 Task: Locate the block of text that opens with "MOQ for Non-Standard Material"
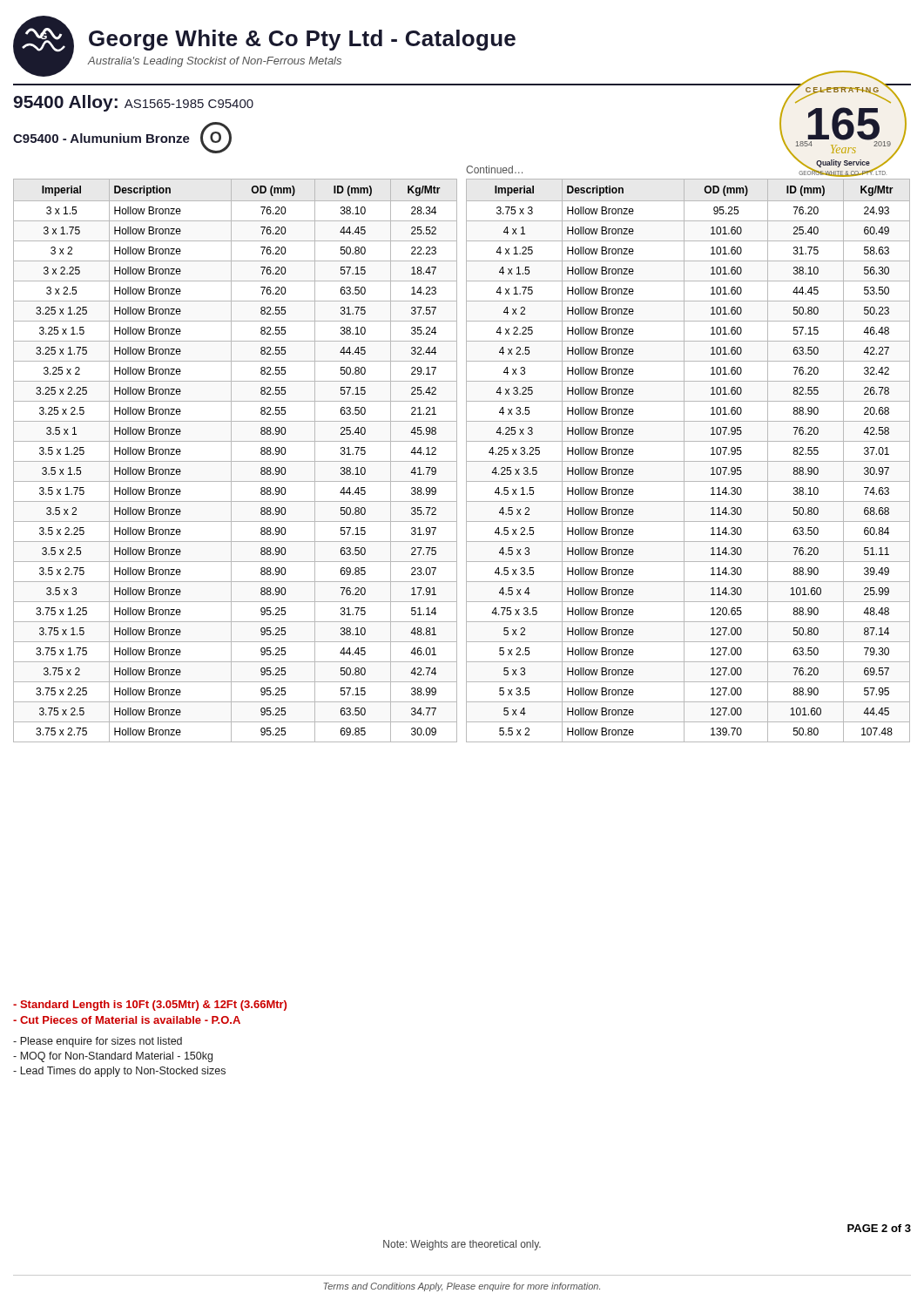point(113,1056)
